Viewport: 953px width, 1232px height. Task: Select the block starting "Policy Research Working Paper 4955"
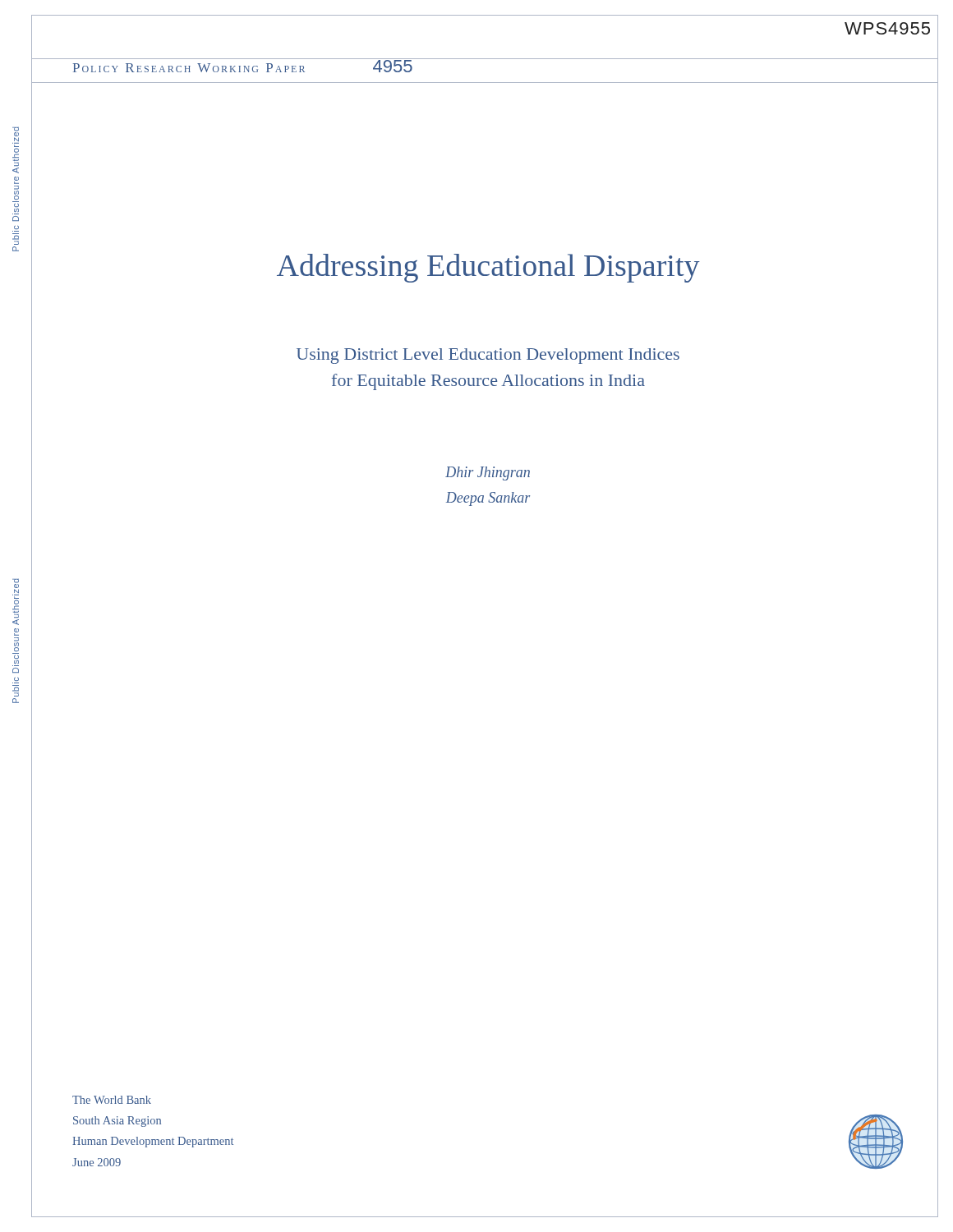click(x=243, y=67)
